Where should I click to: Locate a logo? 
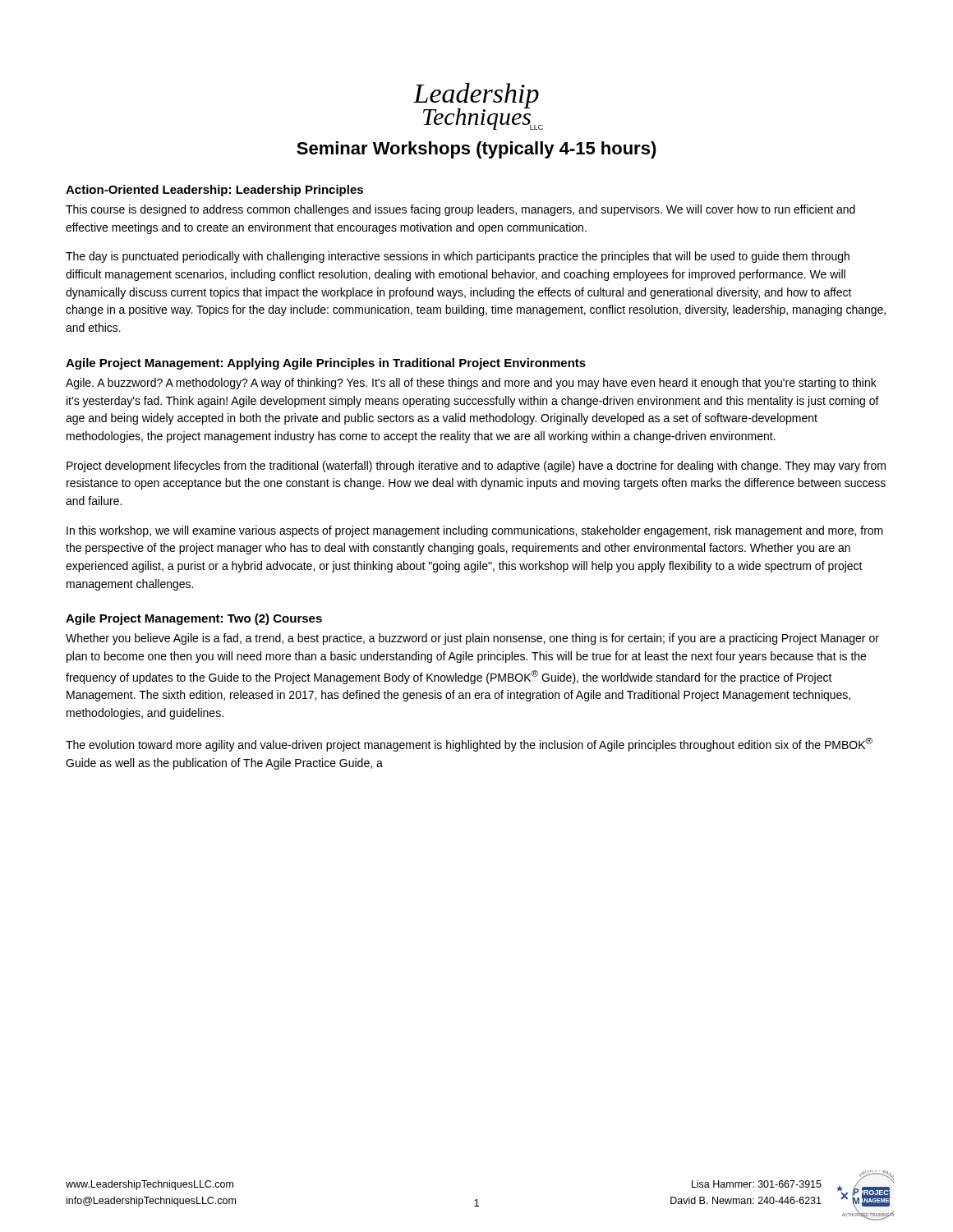click(x=476, y=103)
